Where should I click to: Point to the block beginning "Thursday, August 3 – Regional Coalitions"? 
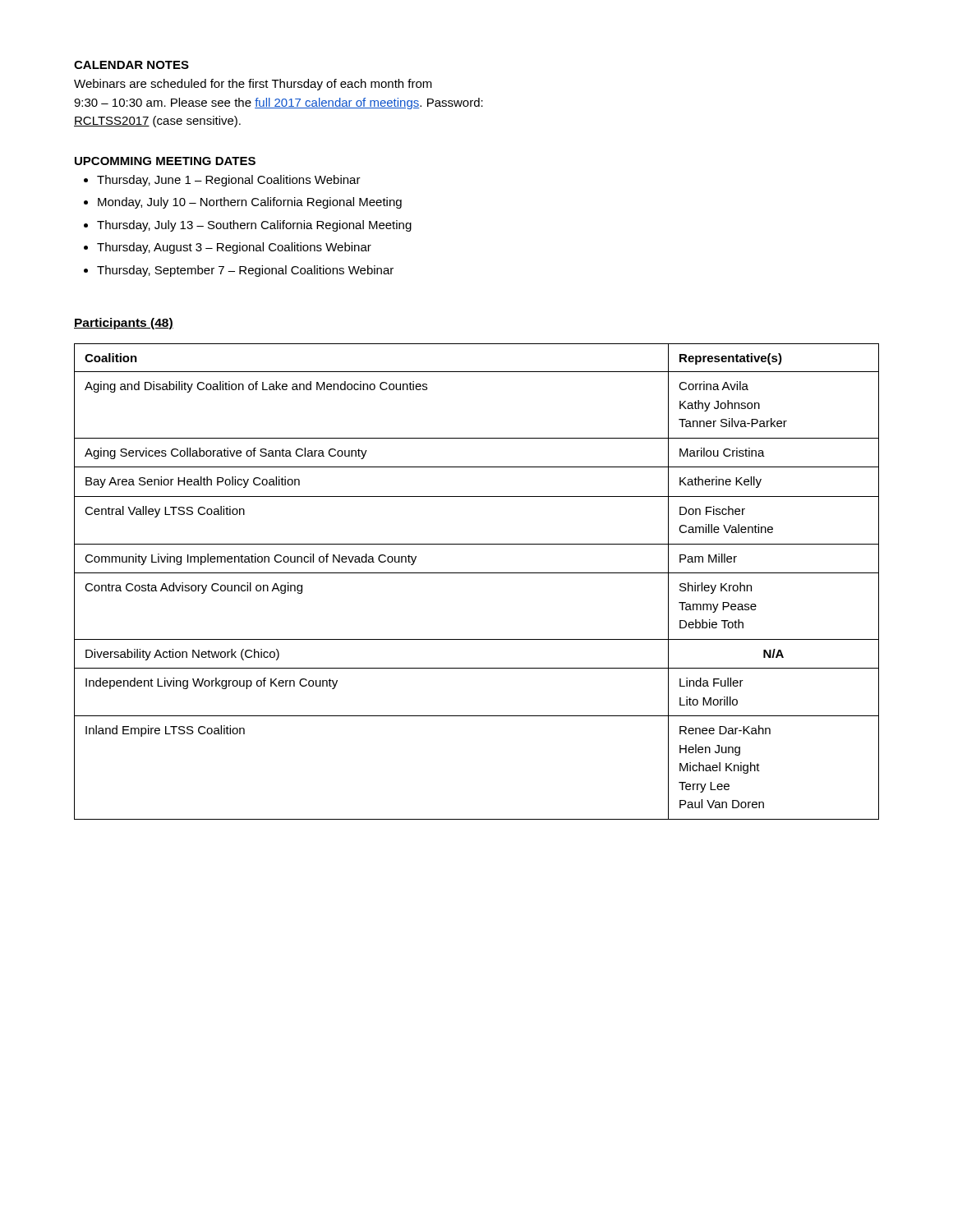pos(228,248)
